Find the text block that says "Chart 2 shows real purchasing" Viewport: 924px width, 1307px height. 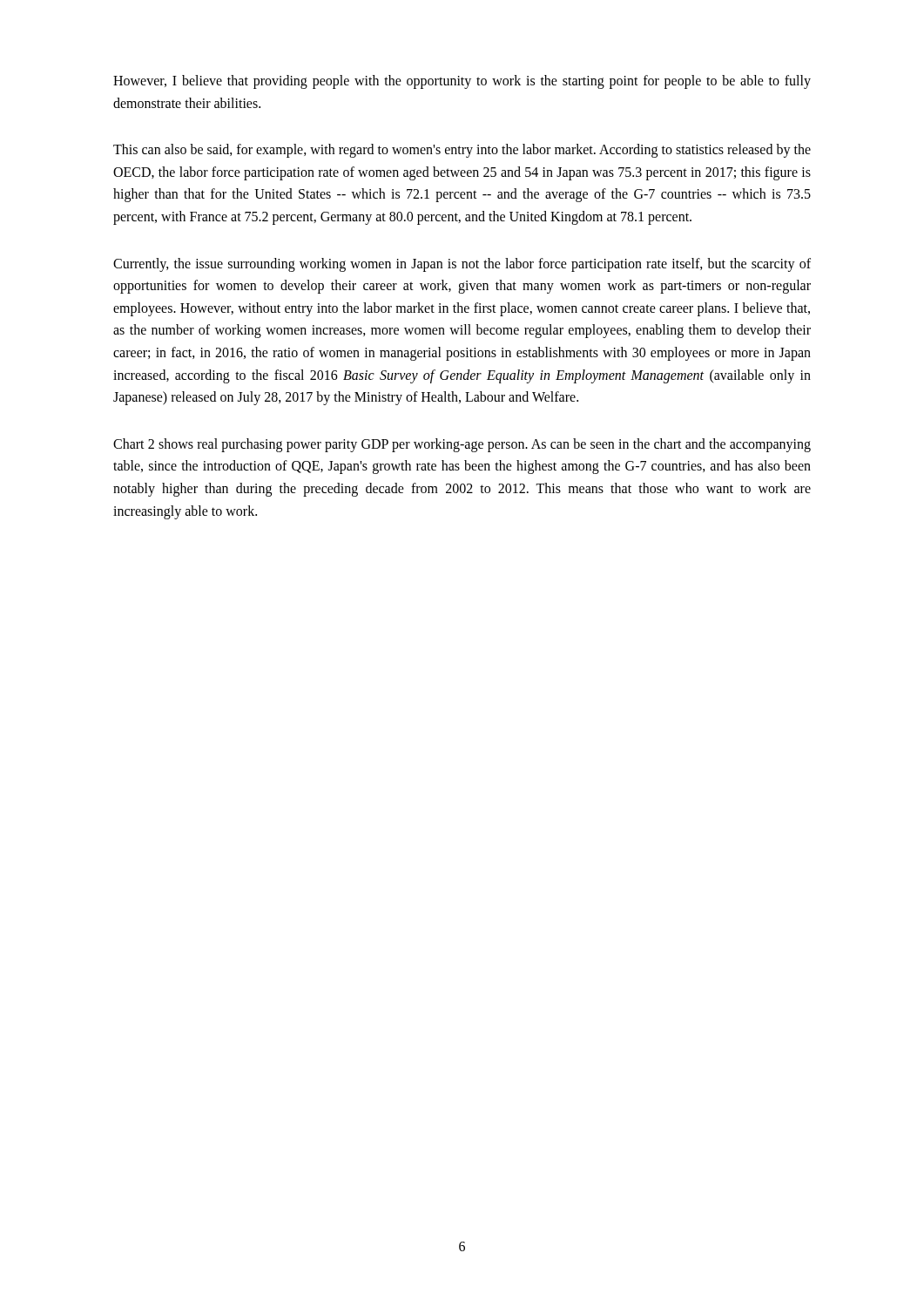462,477
